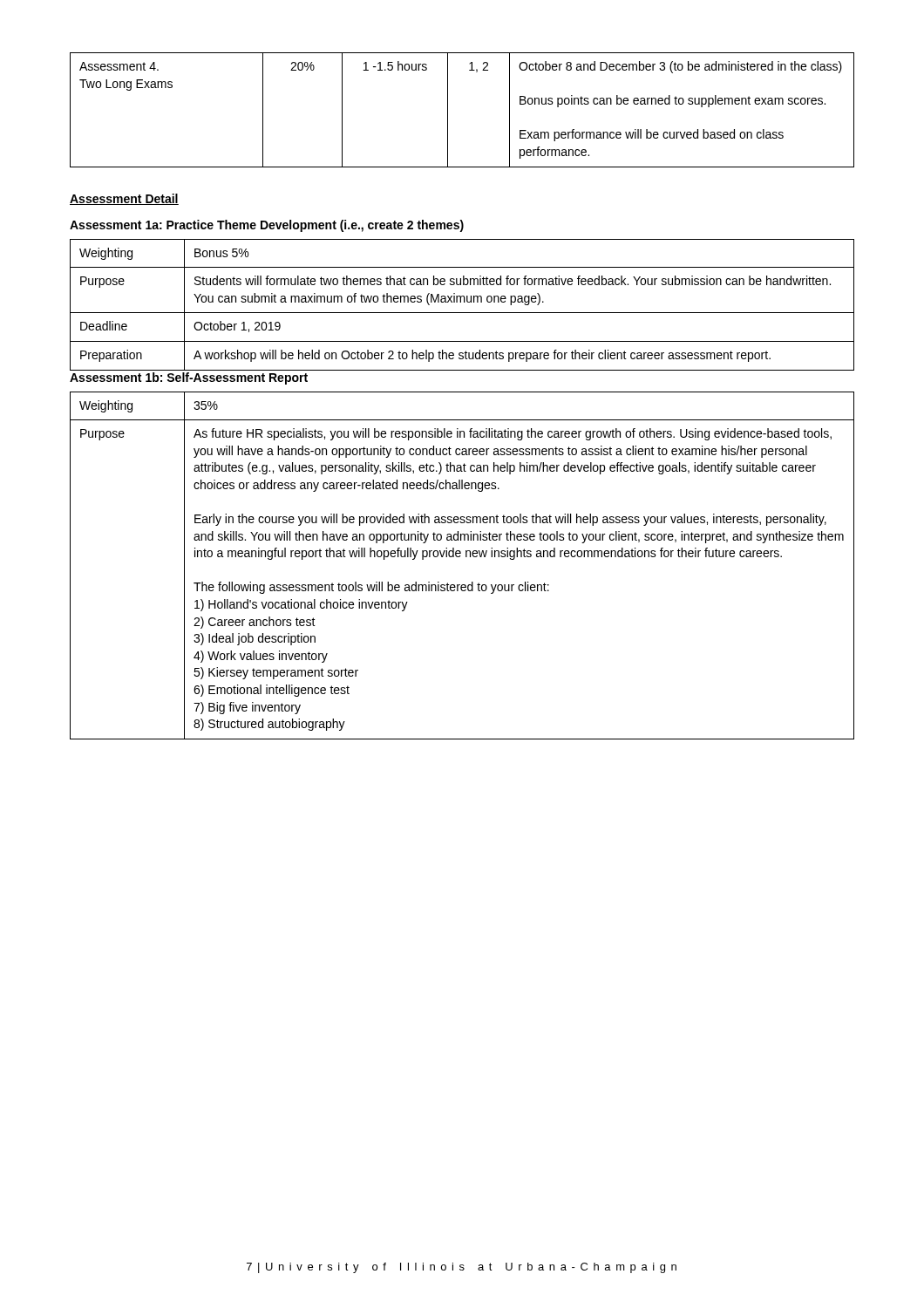Click on the table containing "Bonus 5%"
The width and height of the screenshot is (924, 1308).
[x=462, y=304]
